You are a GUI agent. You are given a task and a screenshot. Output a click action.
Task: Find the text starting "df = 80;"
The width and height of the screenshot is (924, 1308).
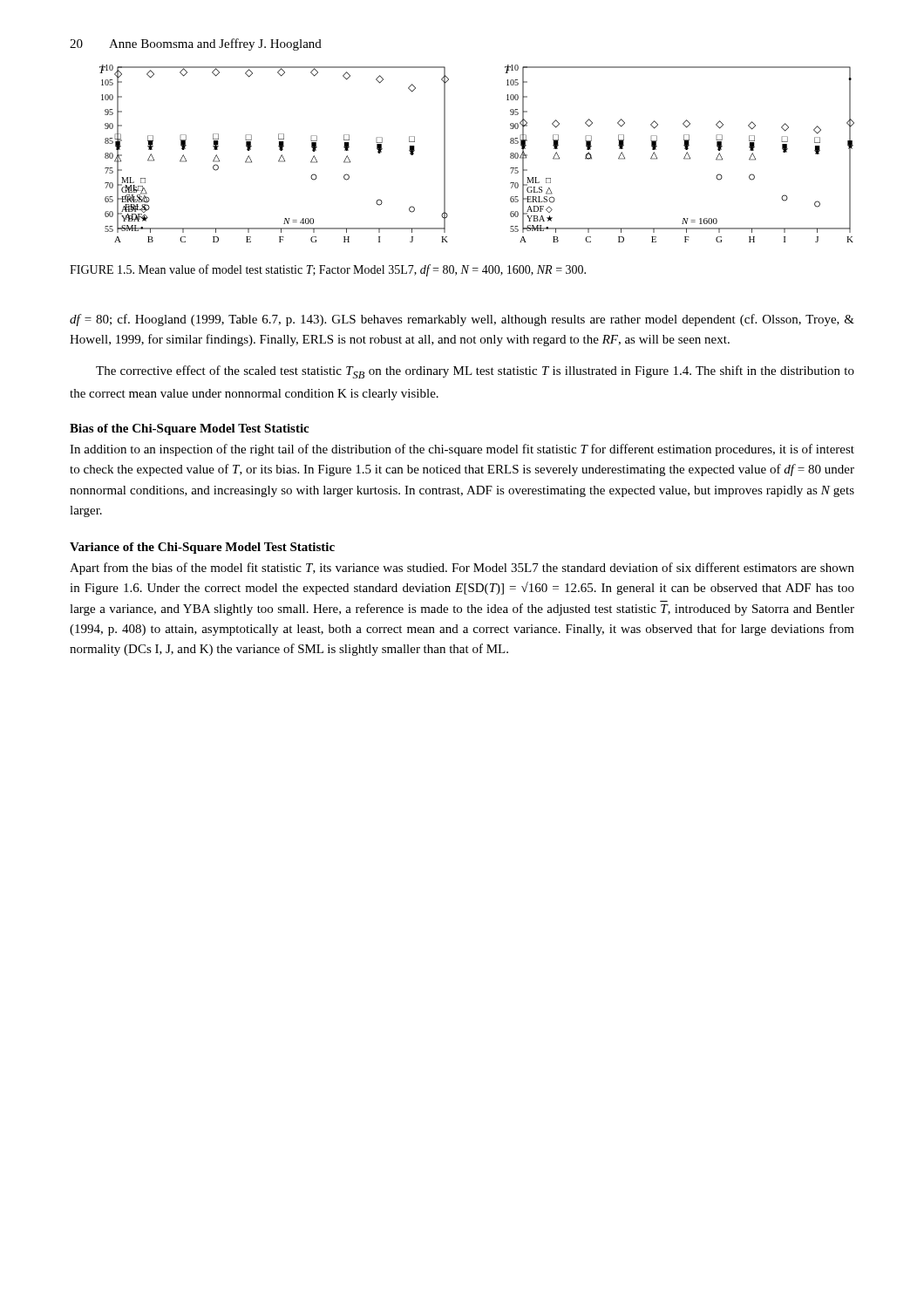(x=462, y=330)
